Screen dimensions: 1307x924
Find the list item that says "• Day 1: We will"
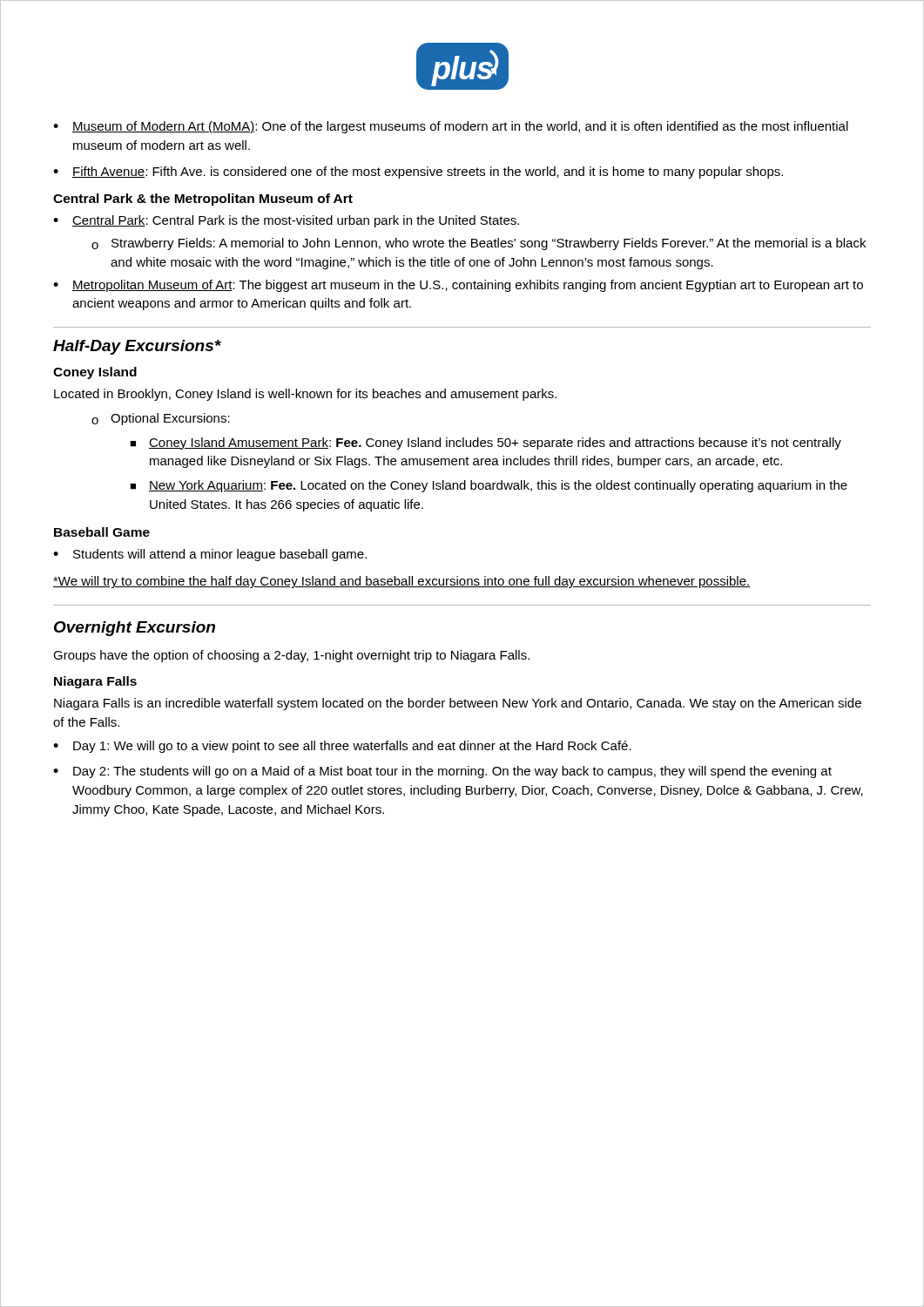[342, 746]
